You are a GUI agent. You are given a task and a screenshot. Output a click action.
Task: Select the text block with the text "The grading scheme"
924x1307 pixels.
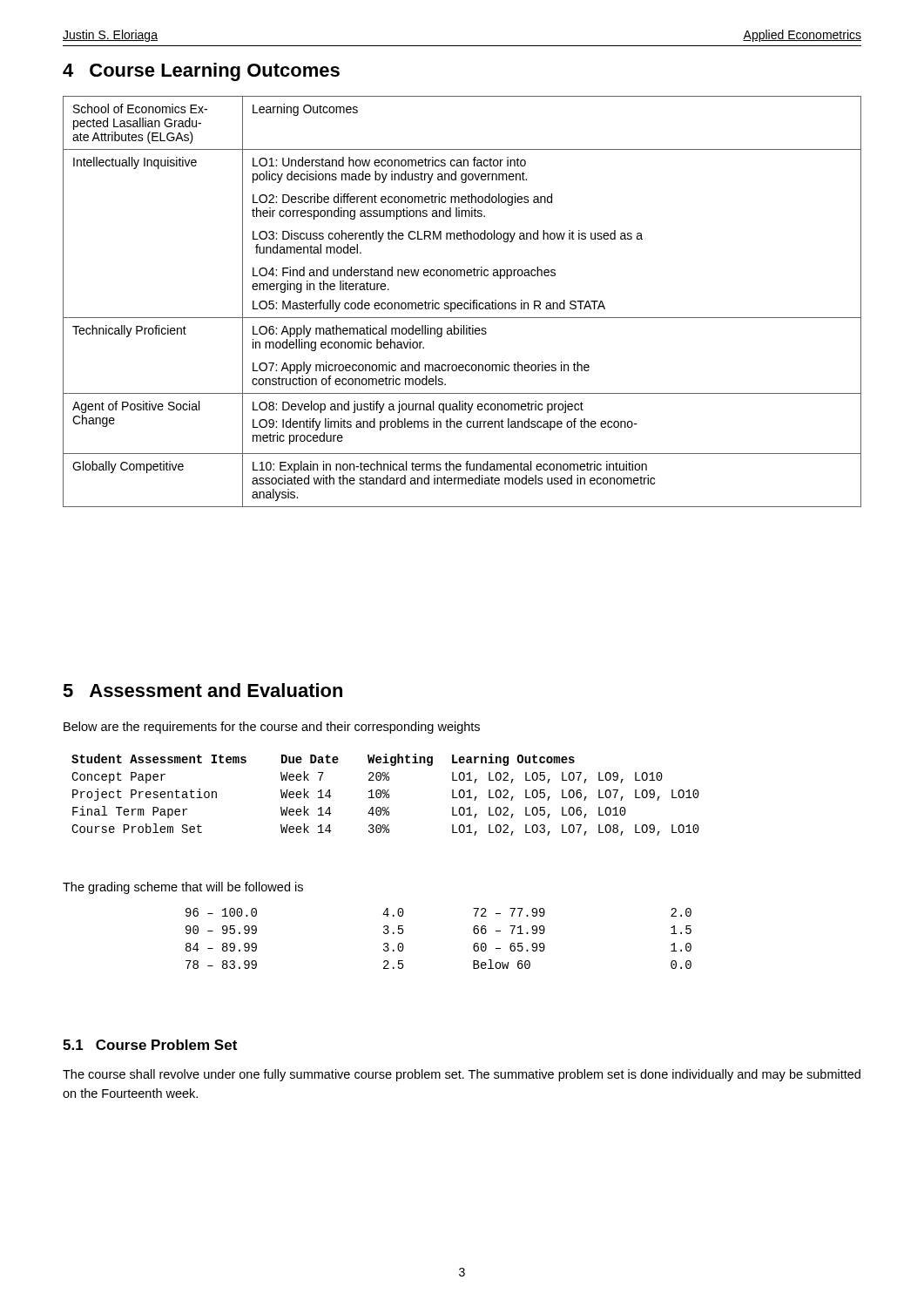tap(183, 887)
